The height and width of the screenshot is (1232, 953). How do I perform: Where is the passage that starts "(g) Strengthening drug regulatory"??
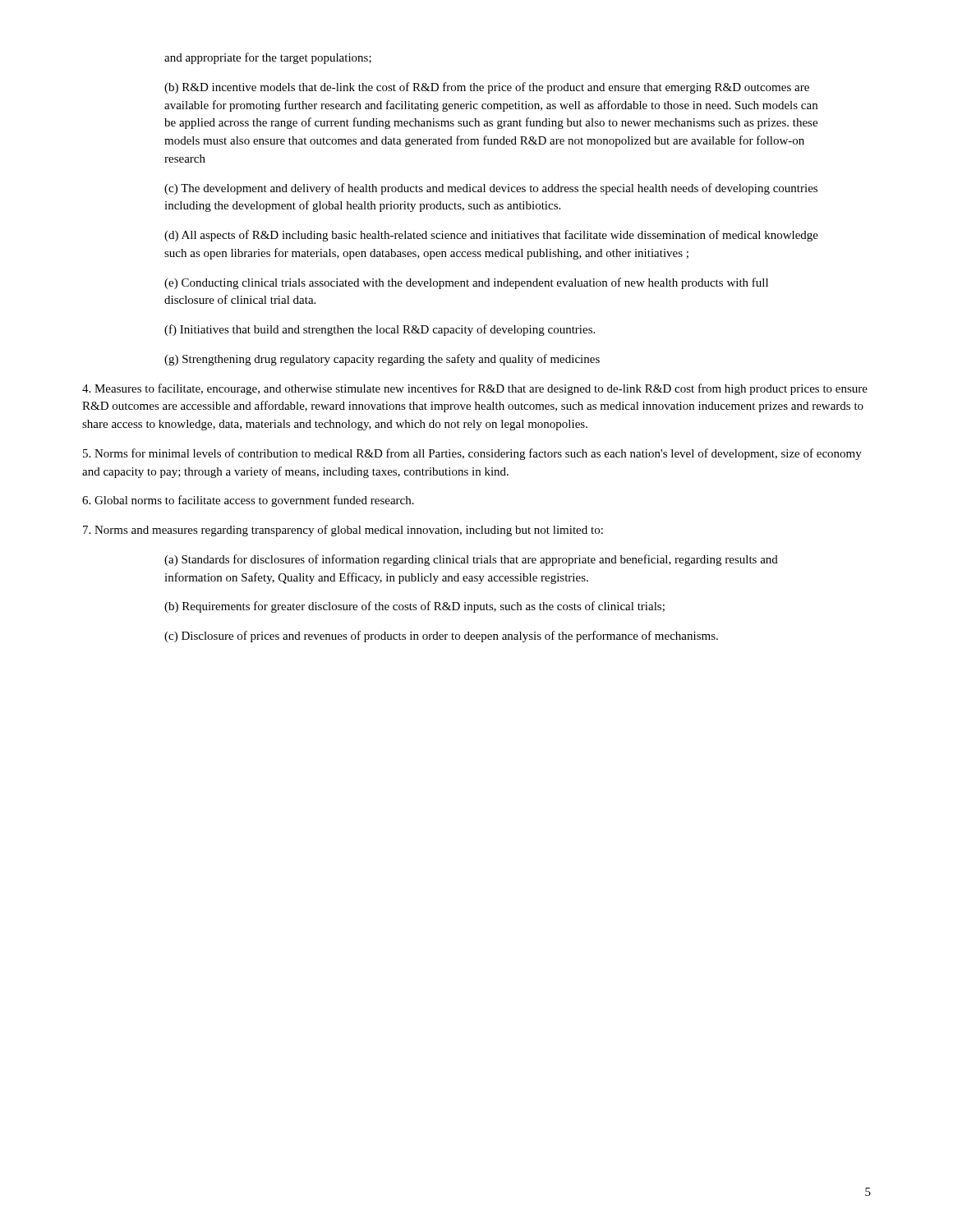coord(493,359)
